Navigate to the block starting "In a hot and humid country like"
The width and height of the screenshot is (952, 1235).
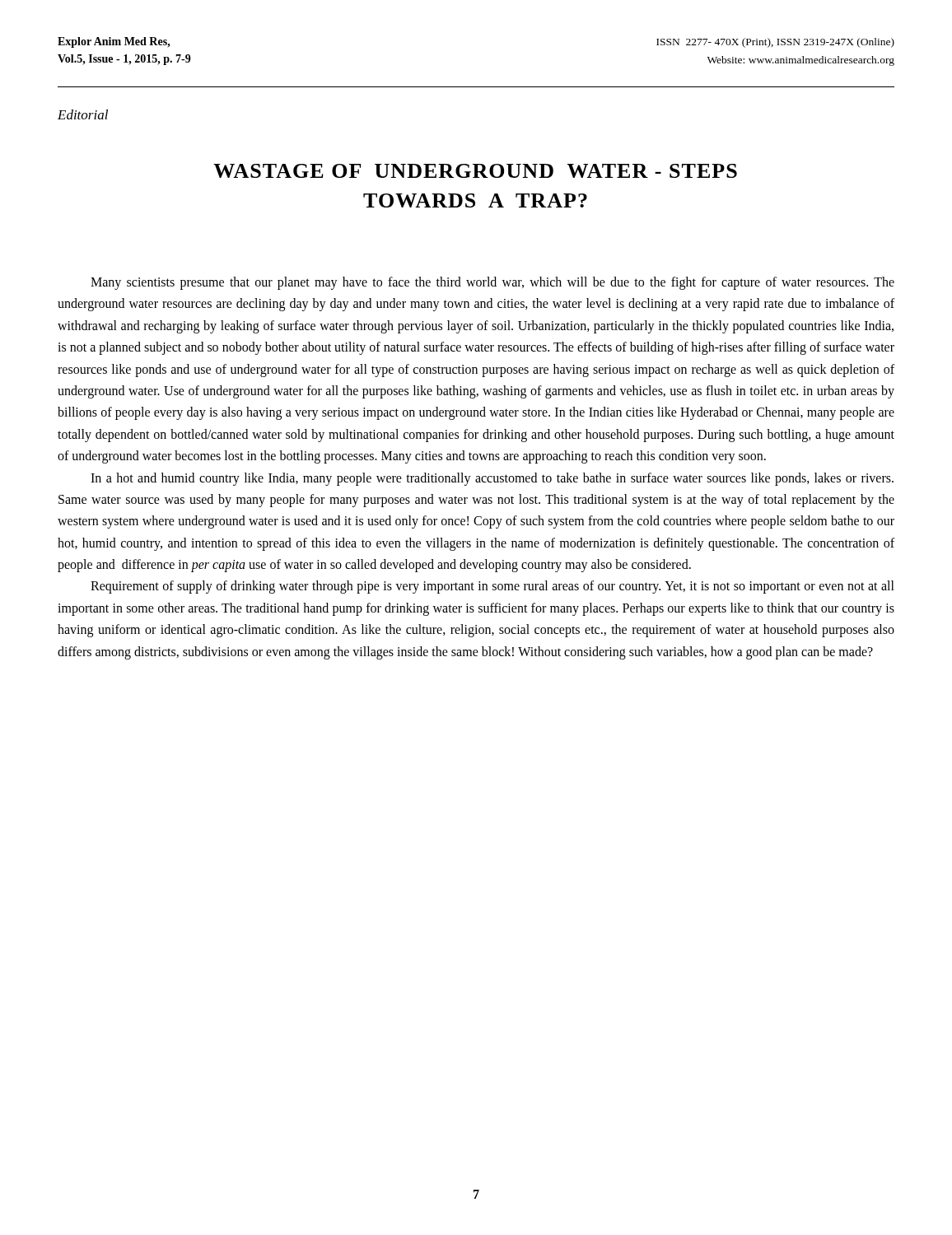(476, 522)
